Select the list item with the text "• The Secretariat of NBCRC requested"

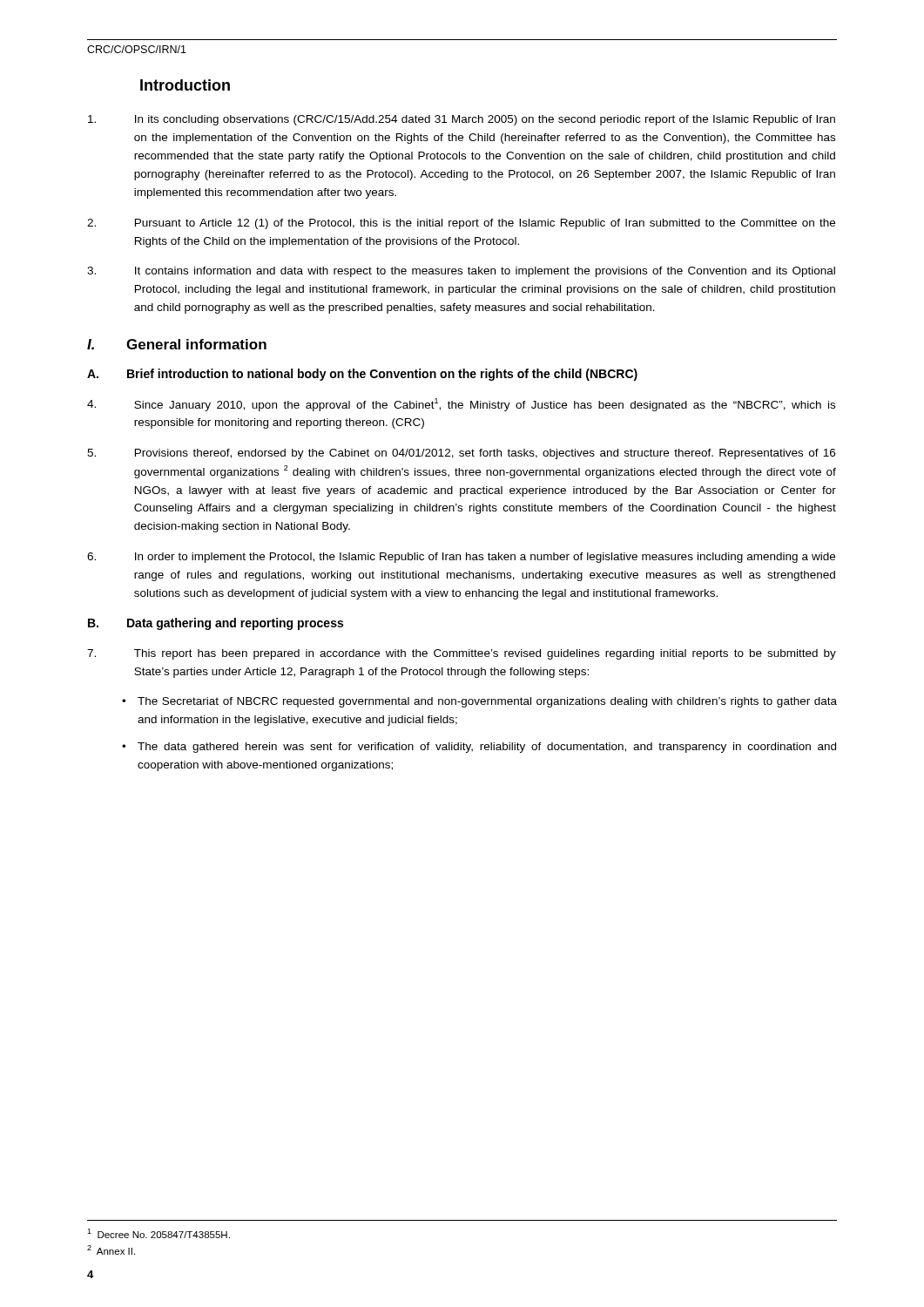[x=479, y=711]
